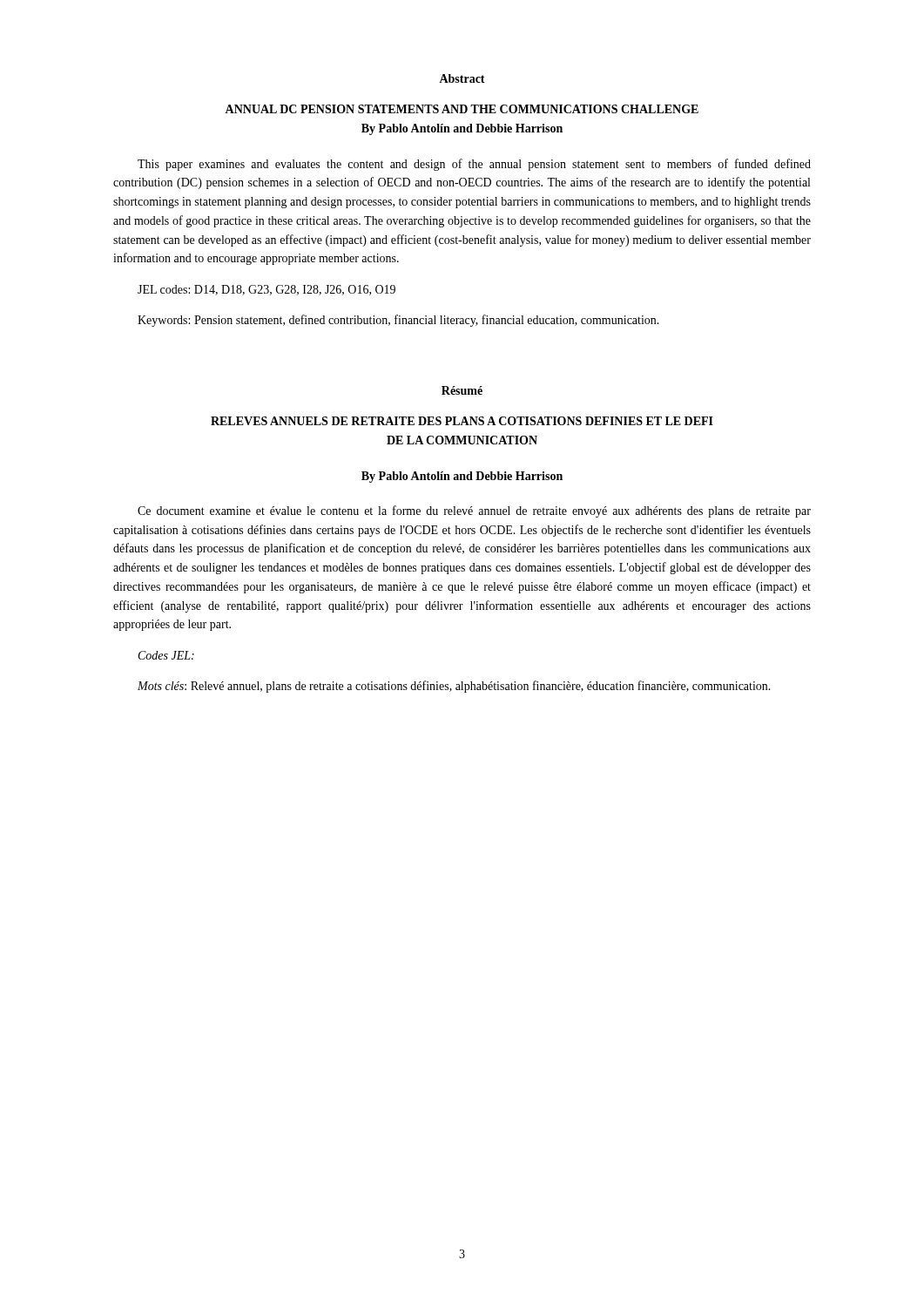Image resolution: width=924 pixels, height=1307 pixels.
Task: Locate the element starting "By Pablo Antolín and Debbie"
Action: click(462, 476)
